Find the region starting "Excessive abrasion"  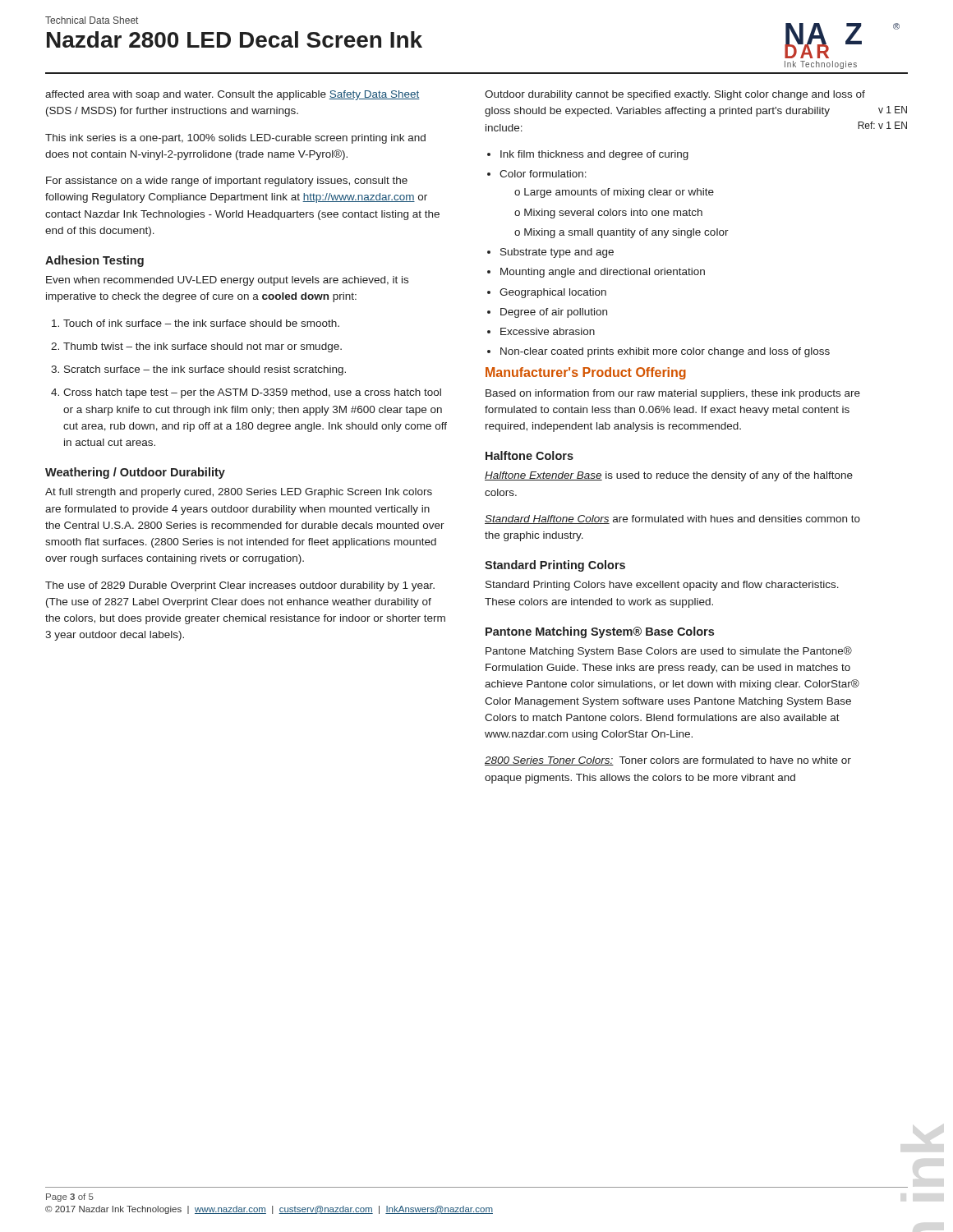click(547, 331)
